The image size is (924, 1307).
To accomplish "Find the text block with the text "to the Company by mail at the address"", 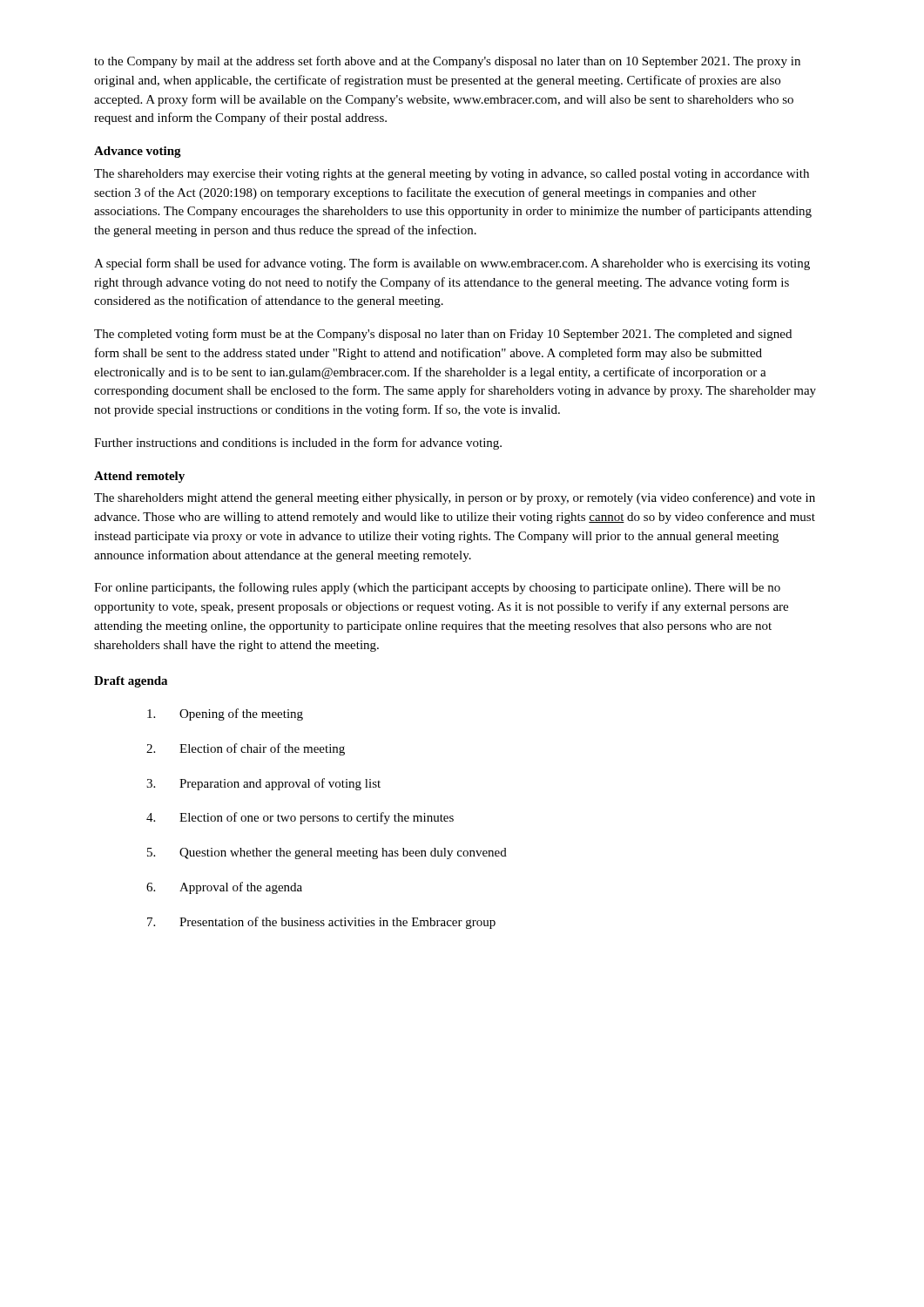I will 457,90.
